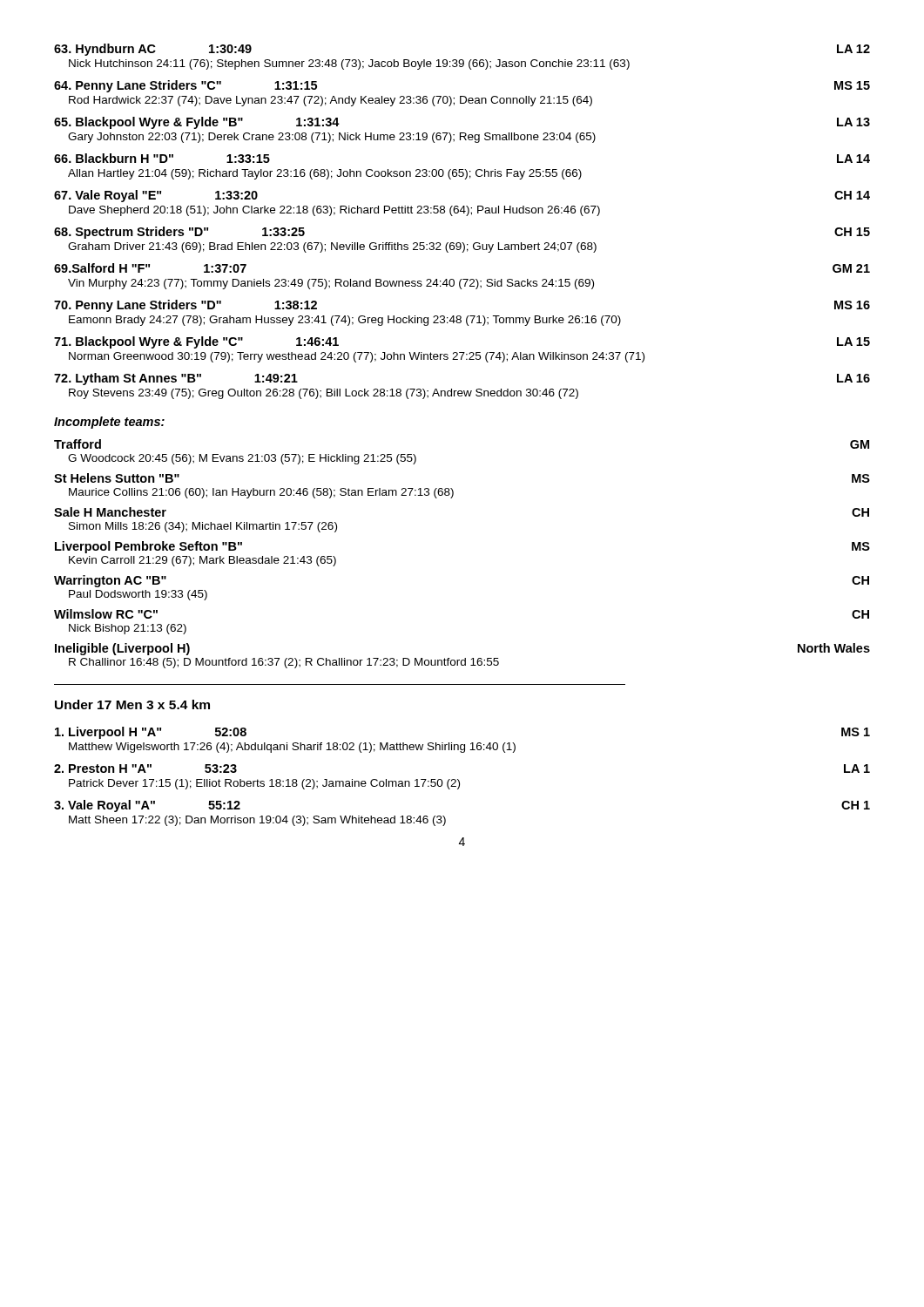924x1307 pixels.
Task: Select the text block starting "Trafford GM G"
Action: coord(71,444)
